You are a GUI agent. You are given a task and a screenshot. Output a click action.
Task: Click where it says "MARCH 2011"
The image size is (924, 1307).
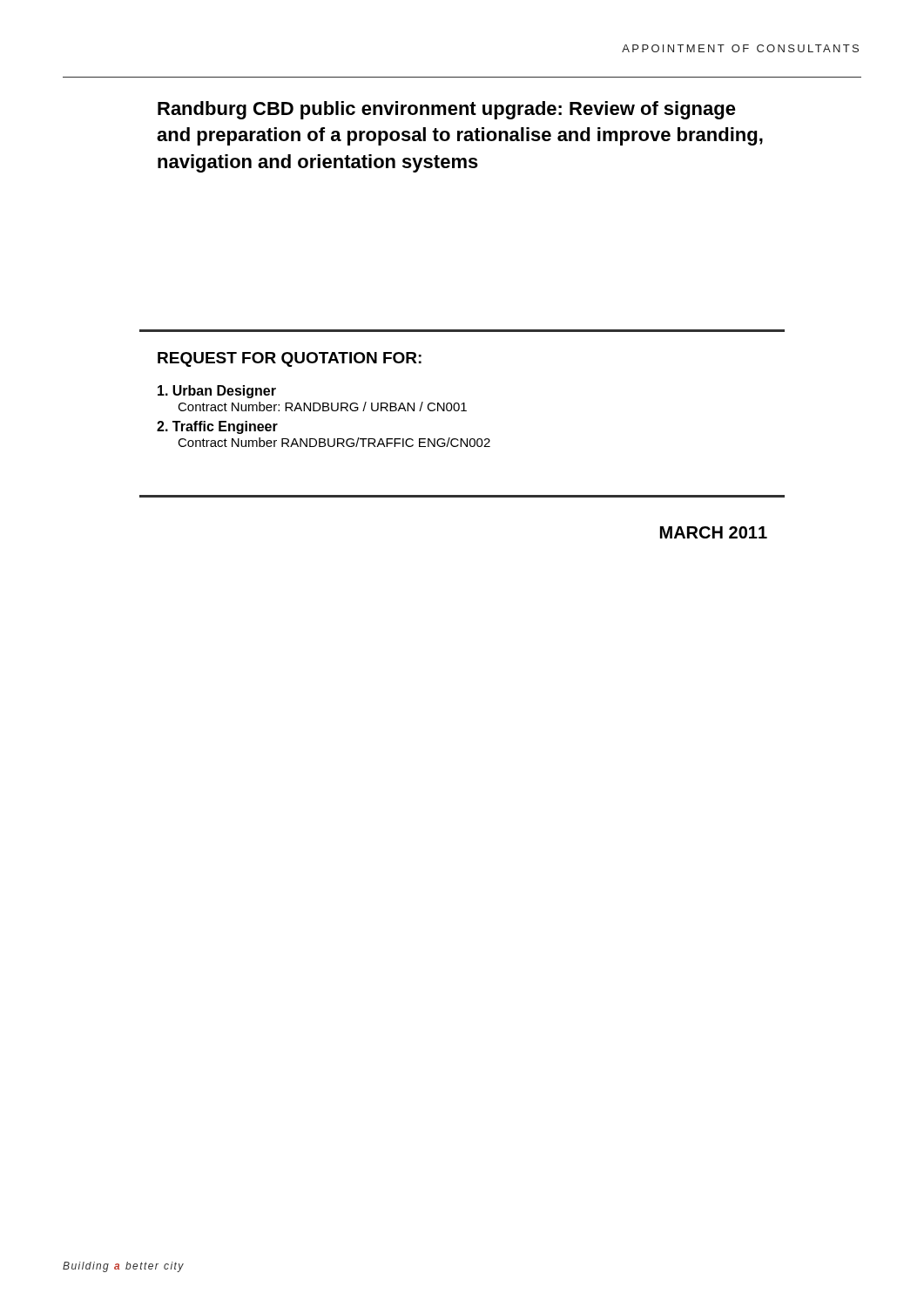713,532
